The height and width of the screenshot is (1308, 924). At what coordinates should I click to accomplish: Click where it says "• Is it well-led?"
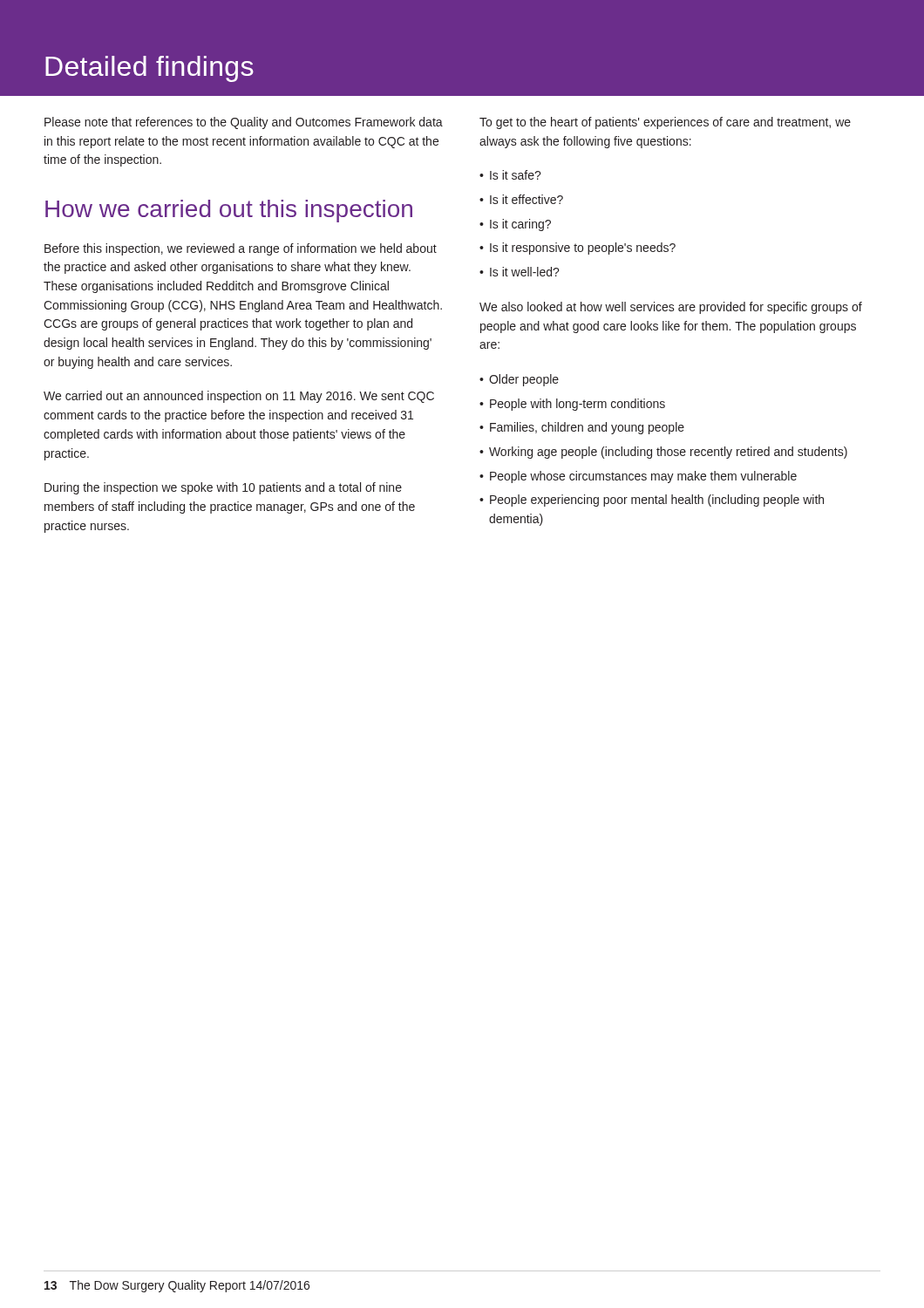[x=519, y=273]
